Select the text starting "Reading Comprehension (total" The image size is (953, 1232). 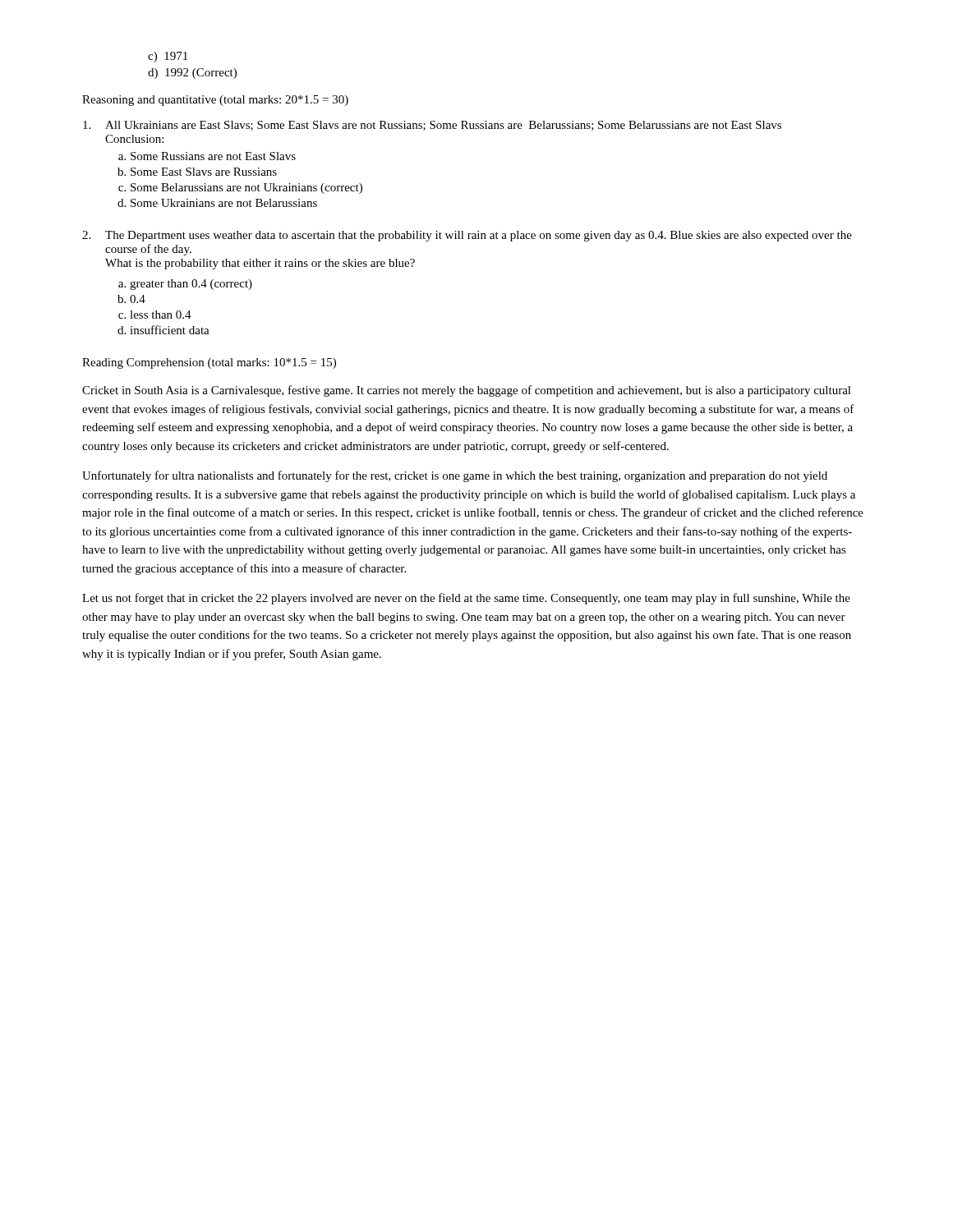pos(209,362)
